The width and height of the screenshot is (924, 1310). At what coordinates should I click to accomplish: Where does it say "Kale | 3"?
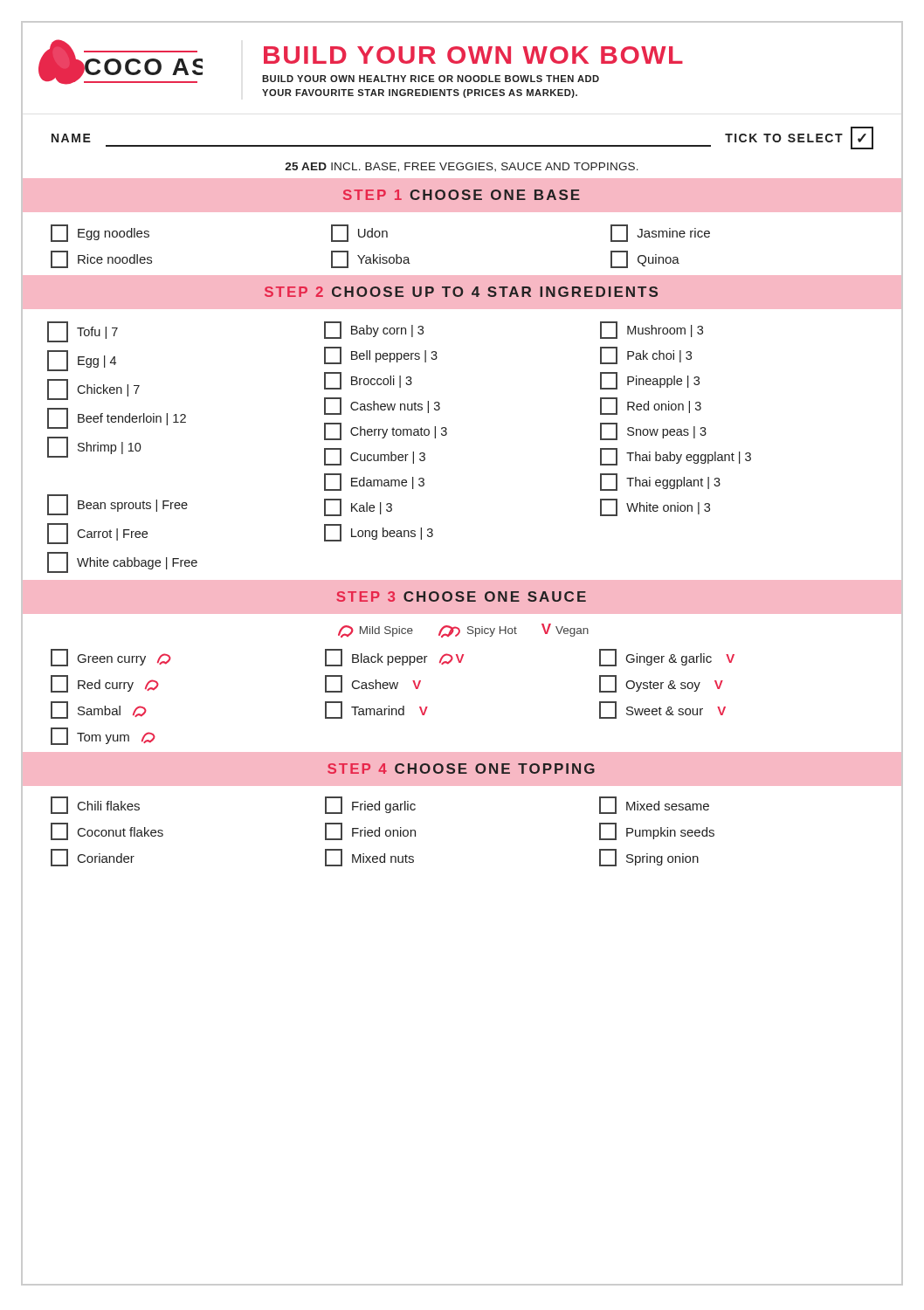(358, 507)
